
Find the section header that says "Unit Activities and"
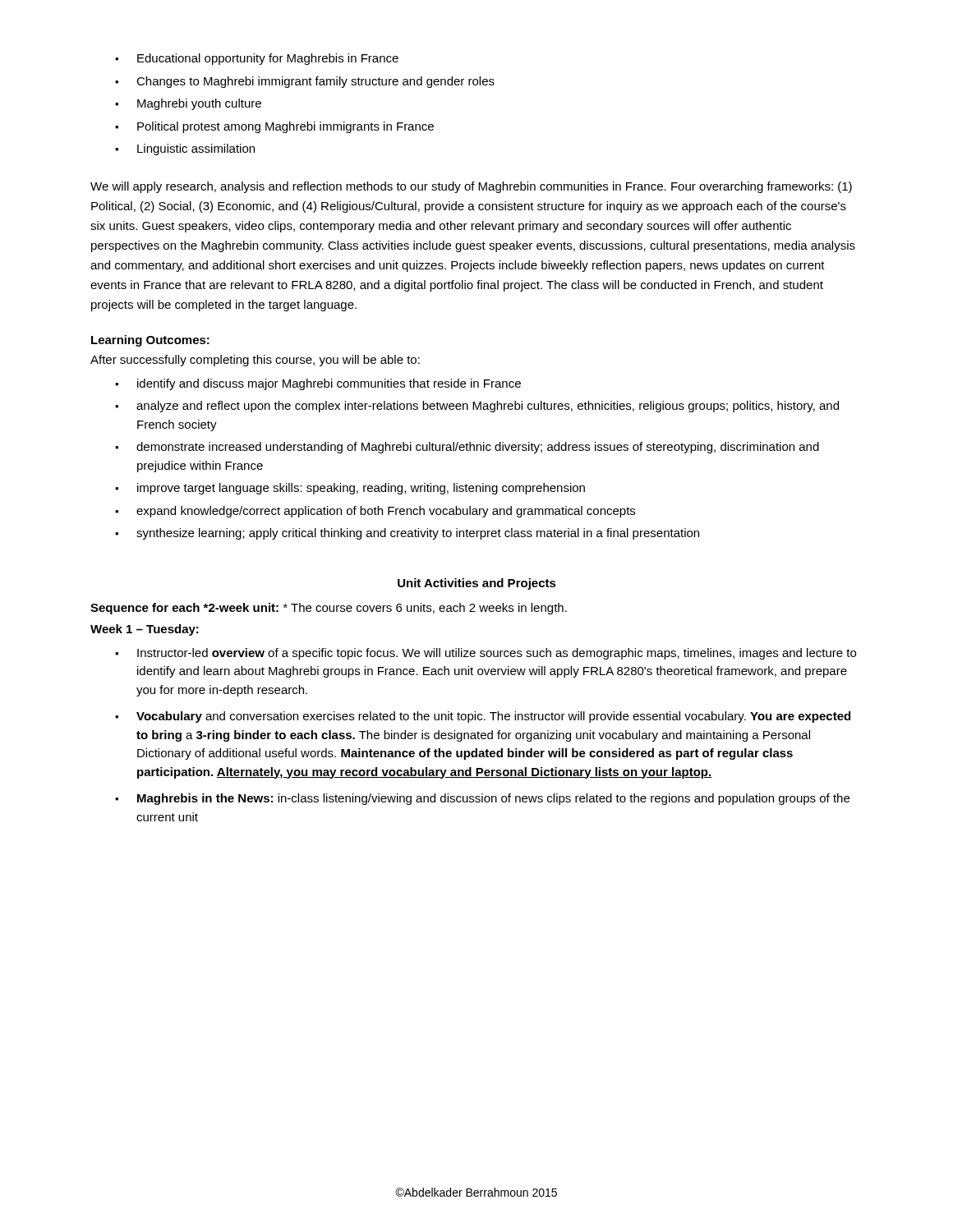coord(476,582)
